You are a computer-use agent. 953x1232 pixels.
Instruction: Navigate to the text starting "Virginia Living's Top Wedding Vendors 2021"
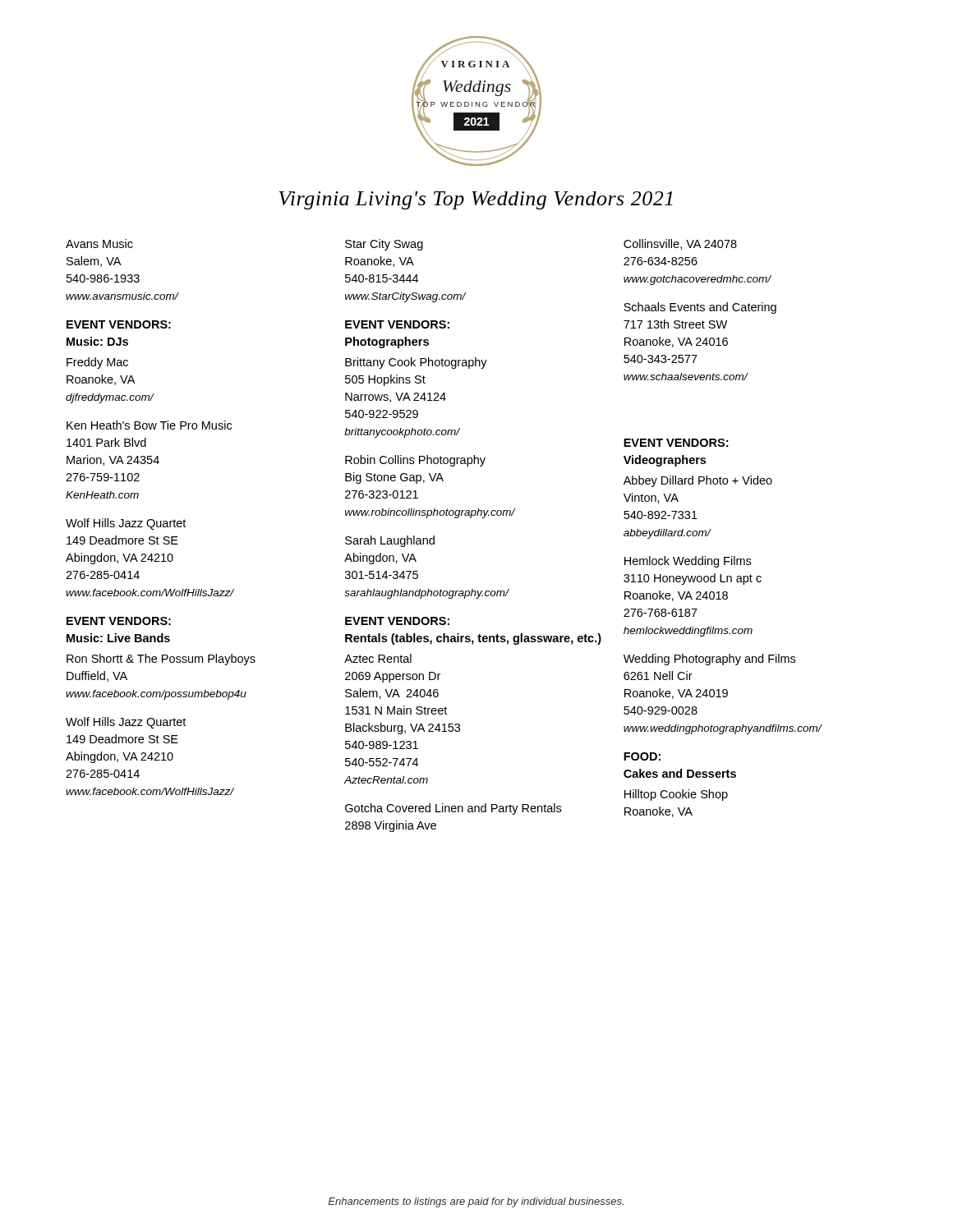(x=476, y=198)
